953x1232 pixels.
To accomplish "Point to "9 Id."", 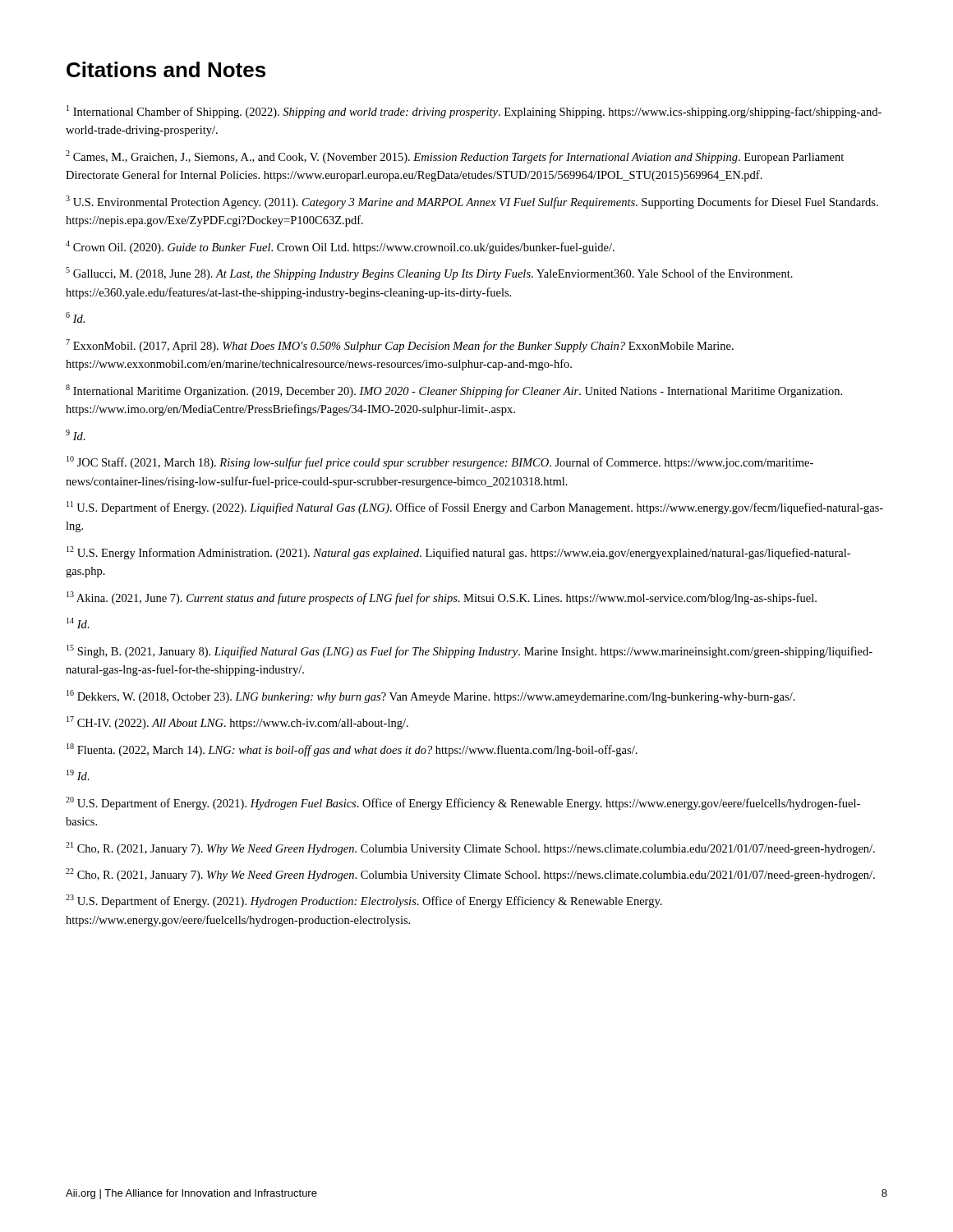I will tap(76, 435).
